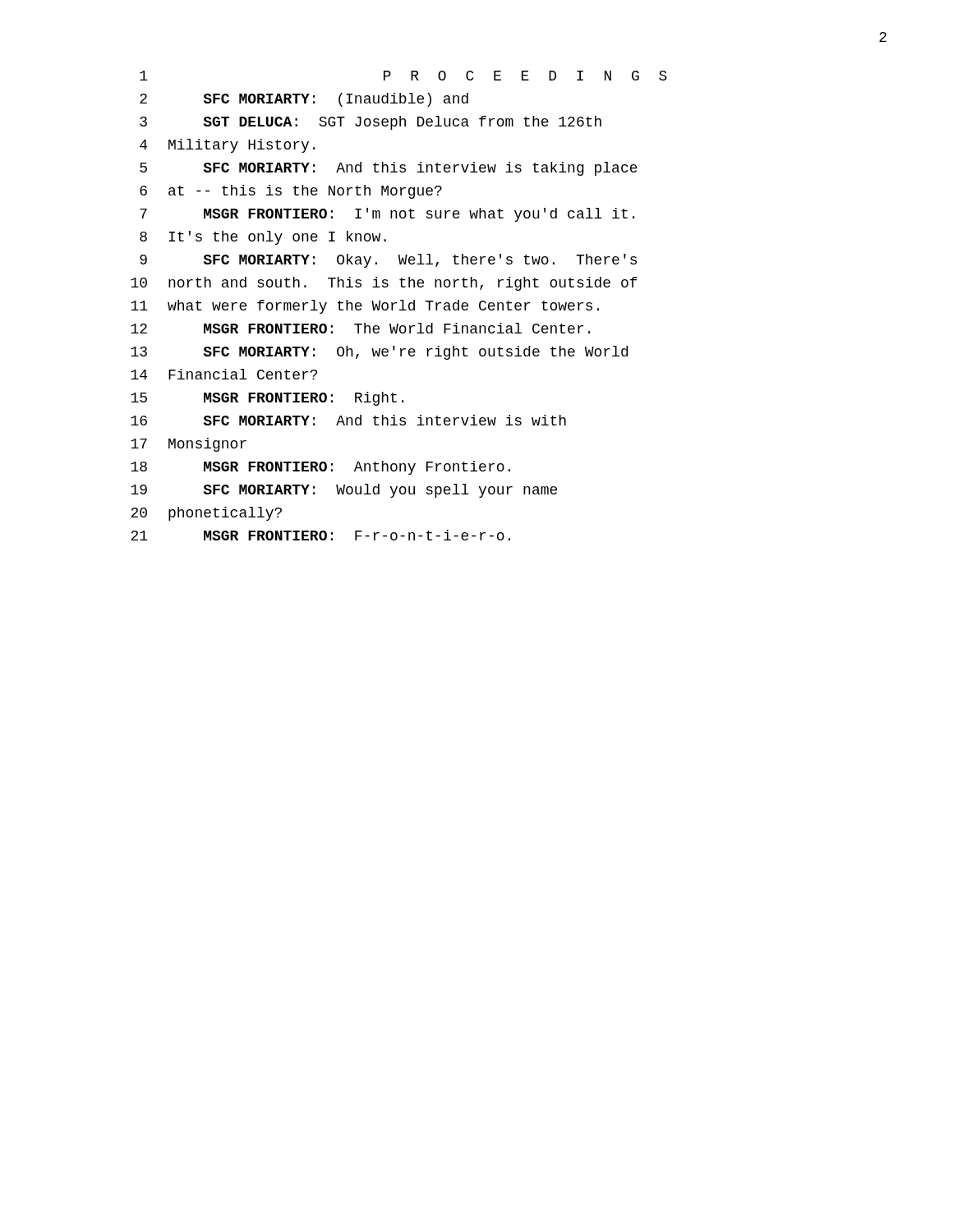Select the text block containing "7 MSGR FRONTIERO: I'm not sure what"
The image size is (953, 1232).
493,215
